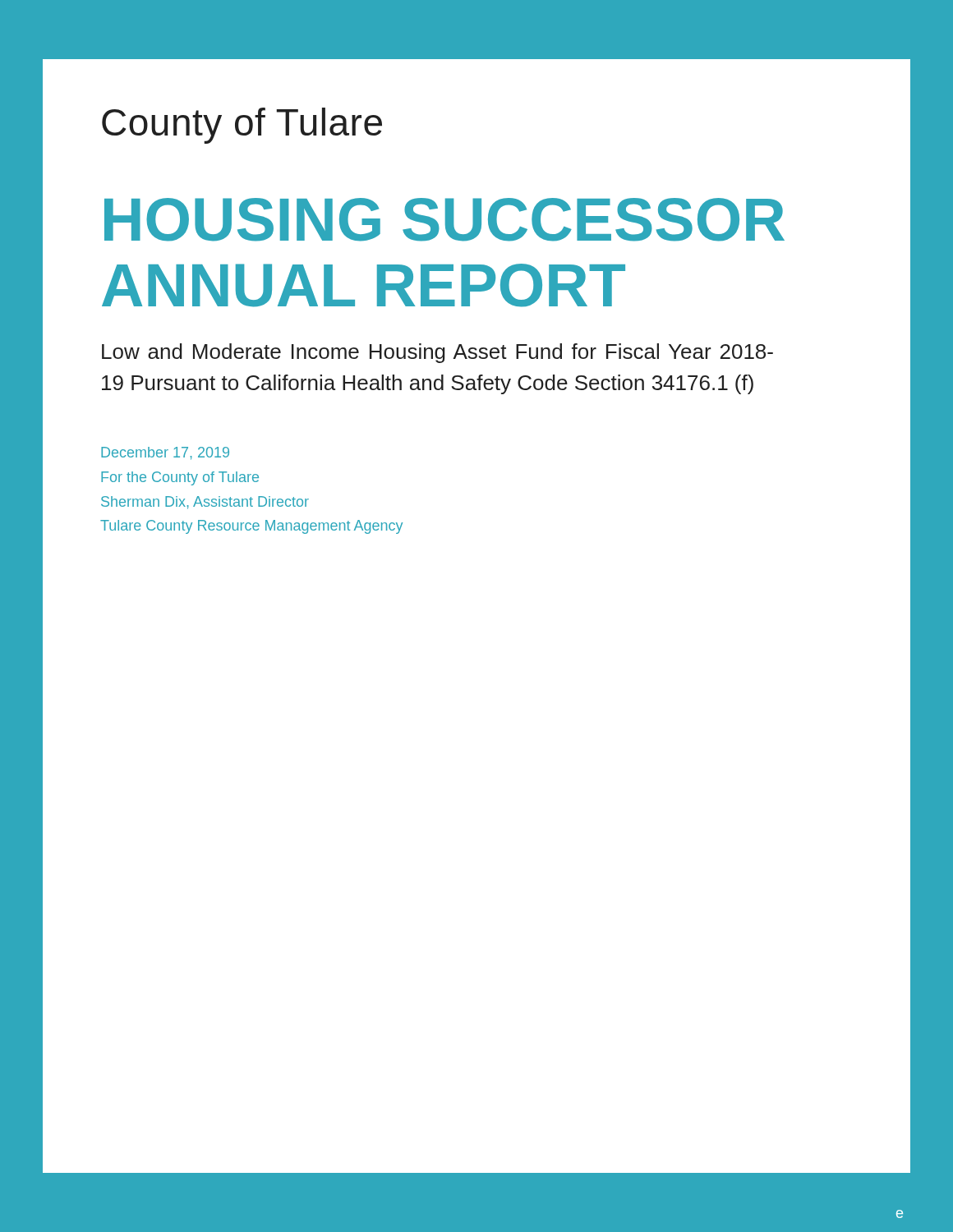The width and height of the screenshot is (953, 1232).
Task: Find the text block containing "December 17, 2019"
Action: [252, 489]
